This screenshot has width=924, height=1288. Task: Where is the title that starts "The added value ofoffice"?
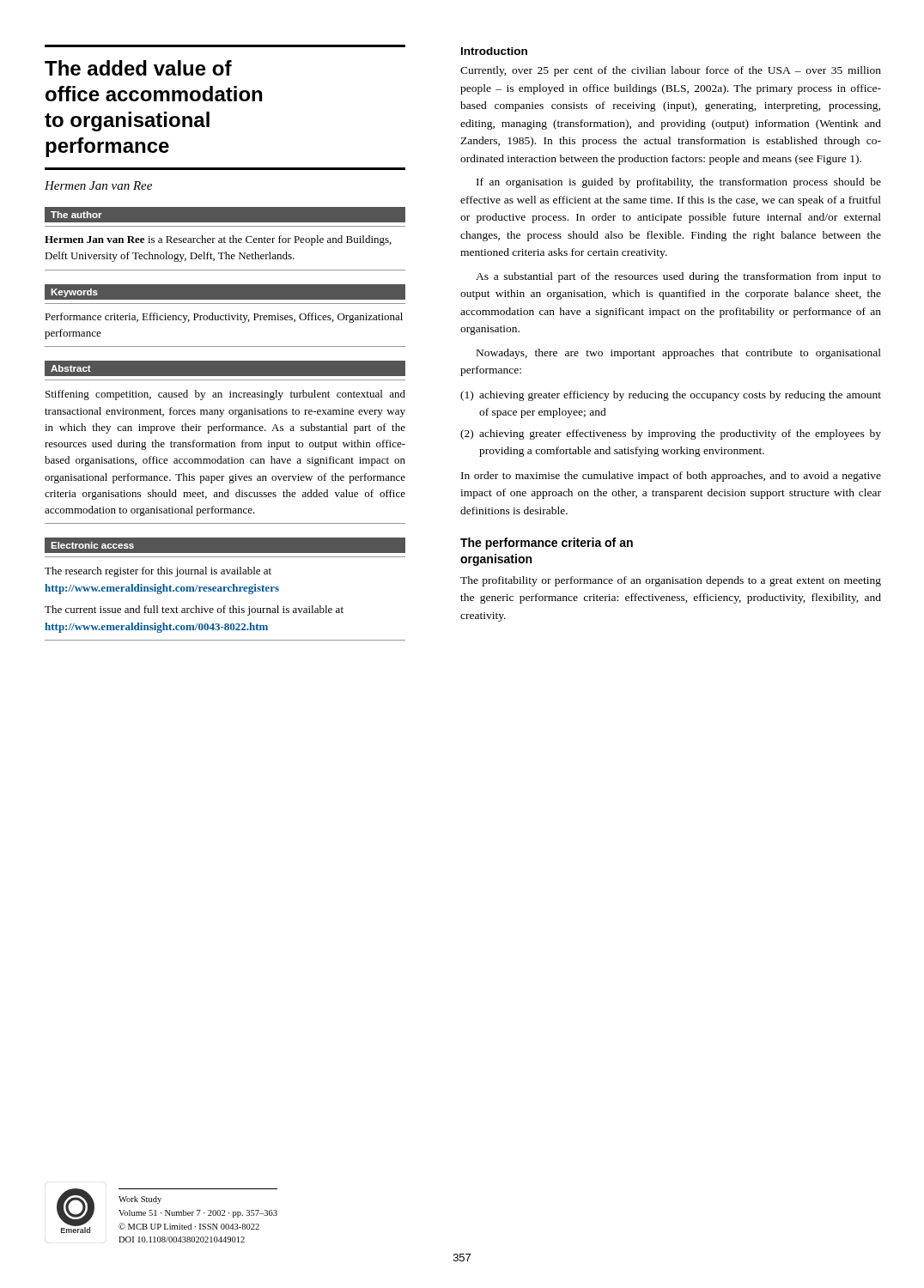pos(225,107)
